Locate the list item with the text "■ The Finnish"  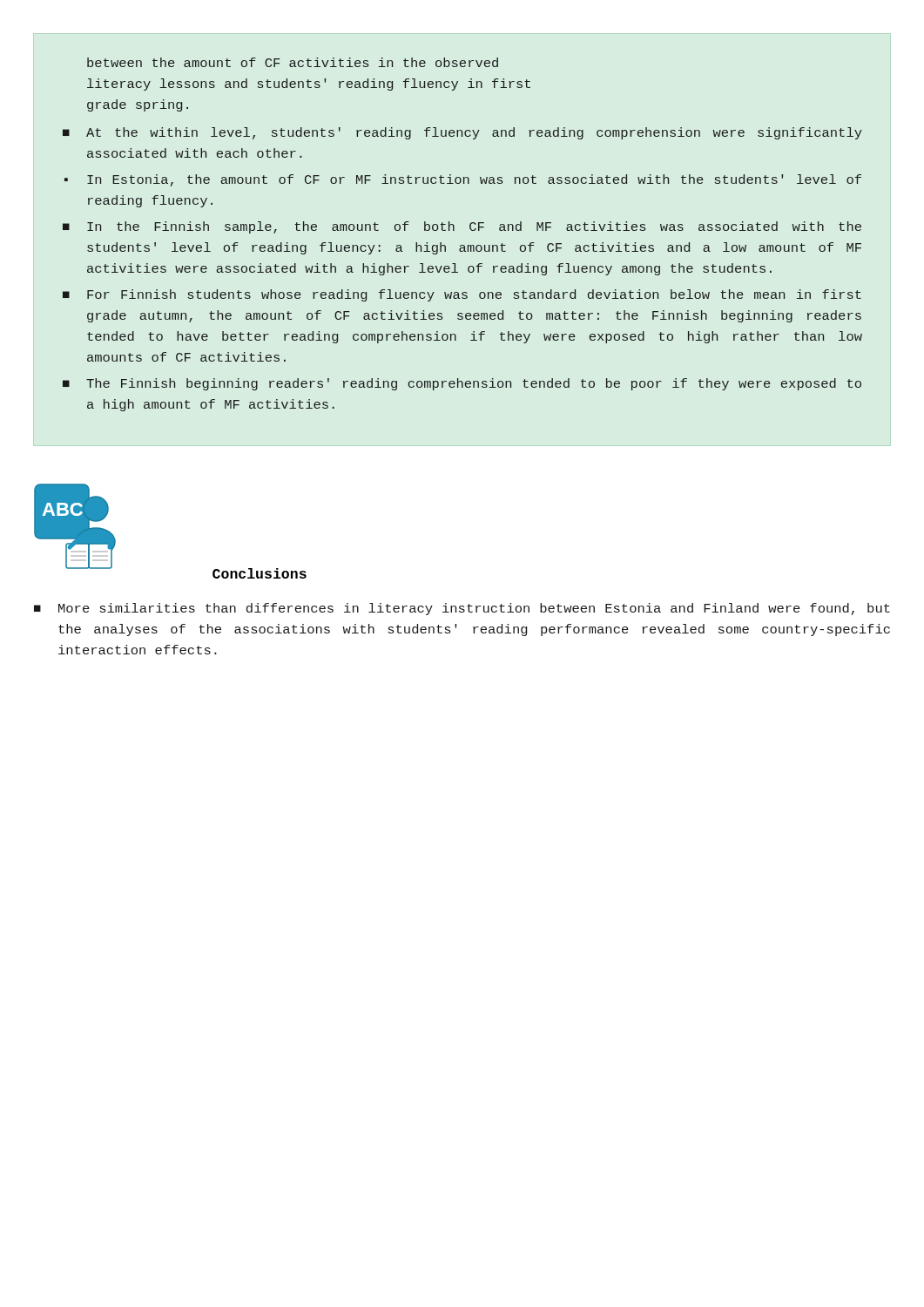462,395
